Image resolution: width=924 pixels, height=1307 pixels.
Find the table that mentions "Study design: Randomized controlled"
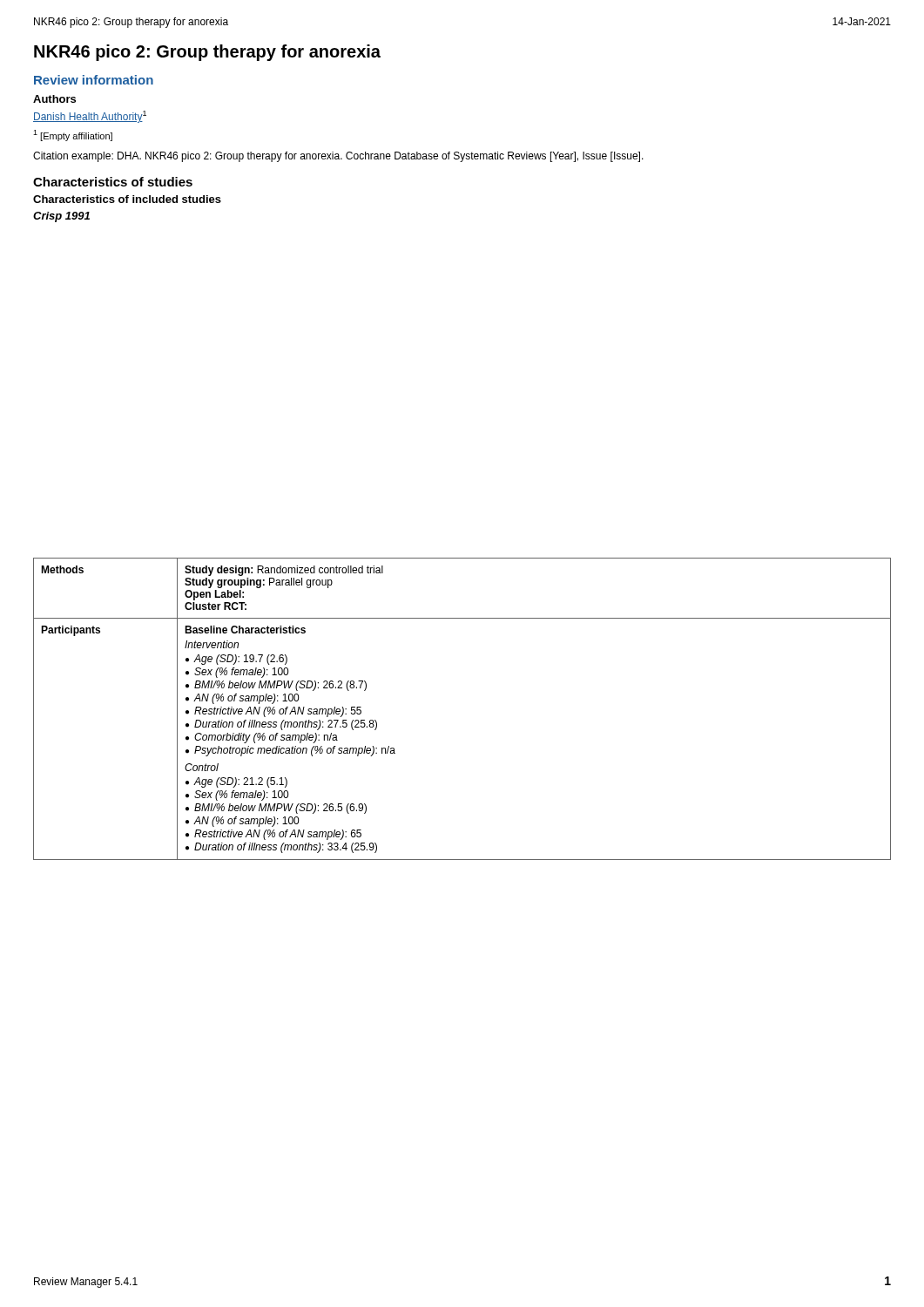click(x=462, y=906)
